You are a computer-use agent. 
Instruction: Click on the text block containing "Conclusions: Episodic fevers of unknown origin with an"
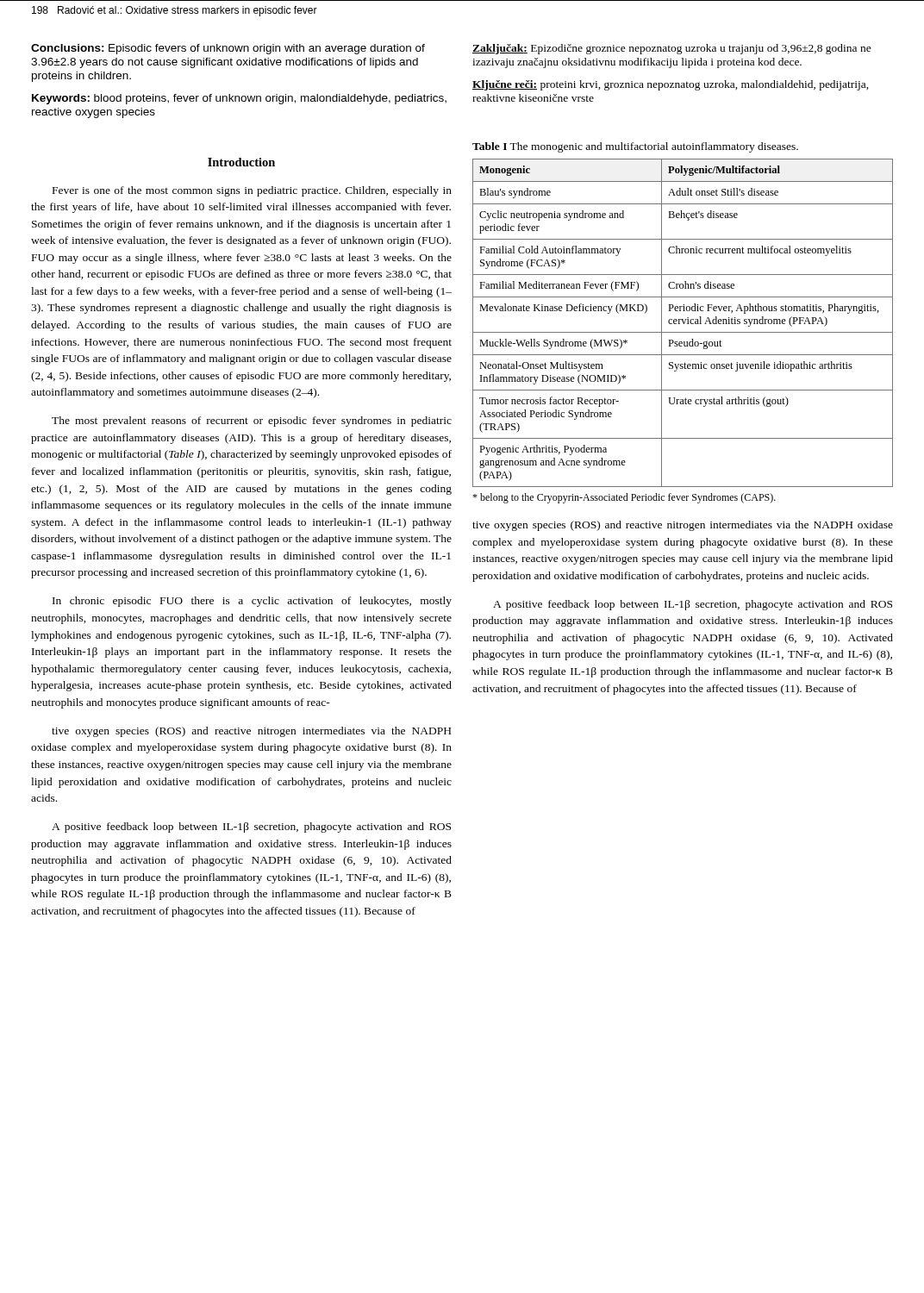coord(228,62)
